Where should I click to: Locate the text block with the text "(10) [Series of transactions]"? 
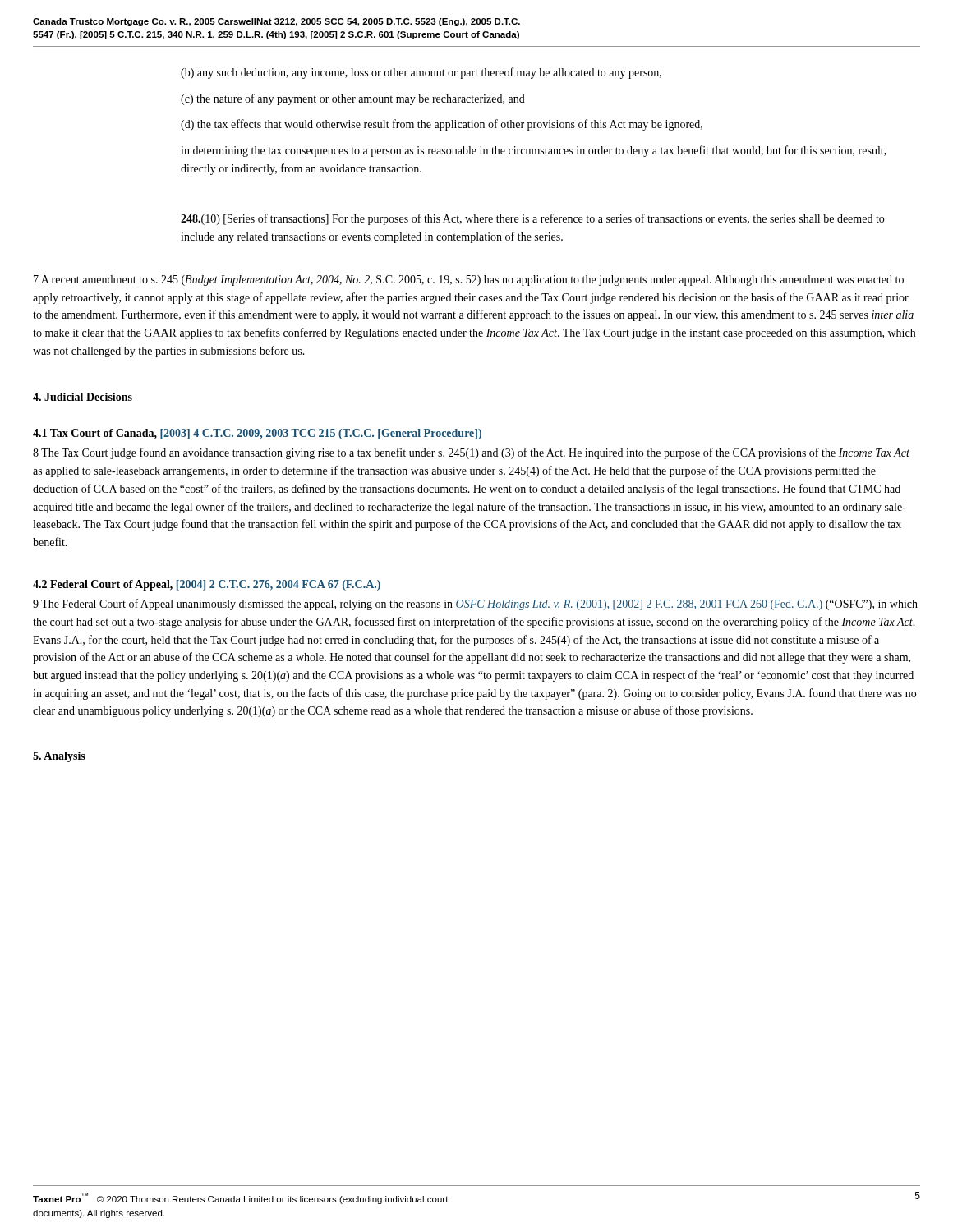coord(533,228)
